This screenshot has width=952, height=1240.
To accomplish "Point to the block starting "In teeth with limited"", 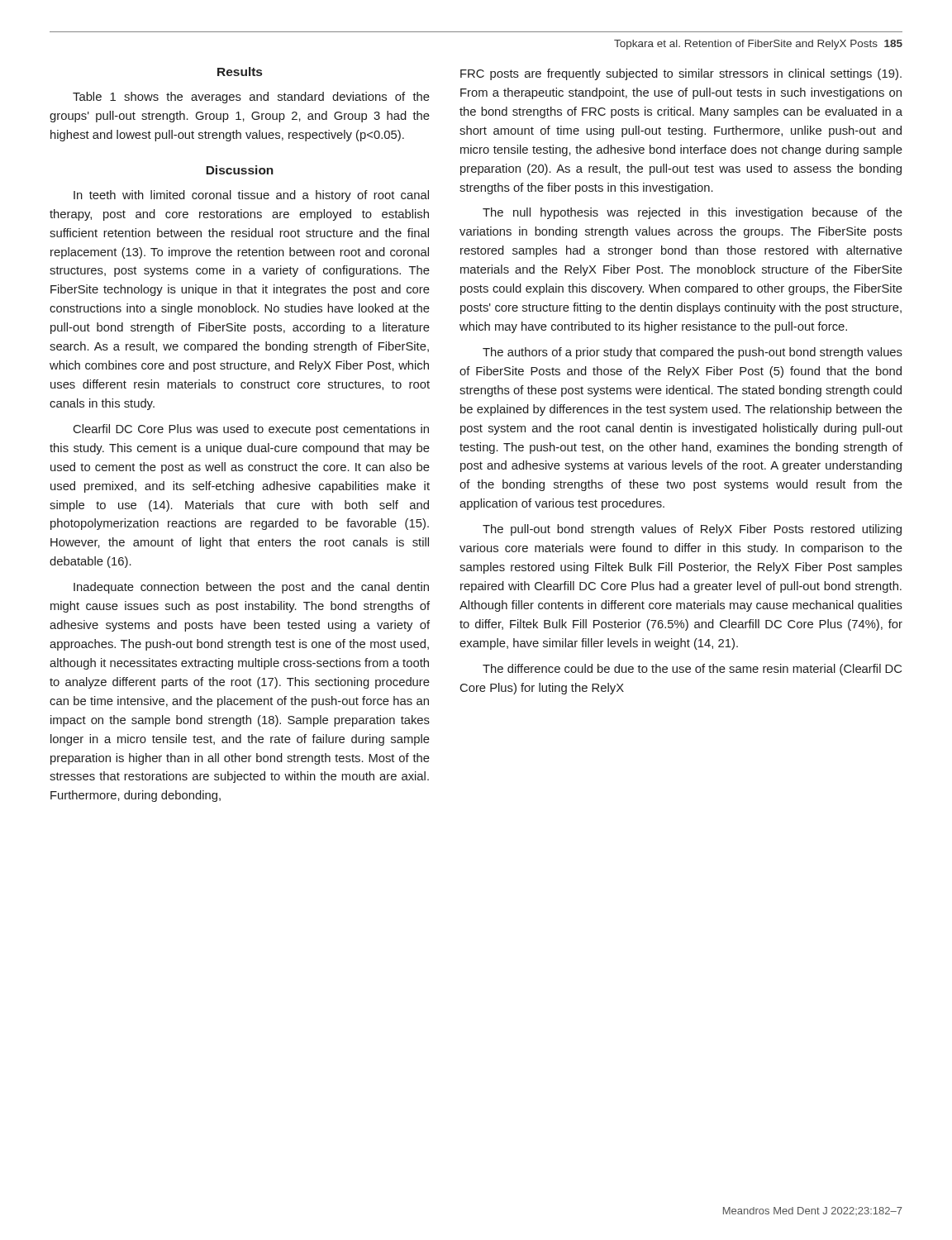I will pyautogui.click(x=240, y=299).
